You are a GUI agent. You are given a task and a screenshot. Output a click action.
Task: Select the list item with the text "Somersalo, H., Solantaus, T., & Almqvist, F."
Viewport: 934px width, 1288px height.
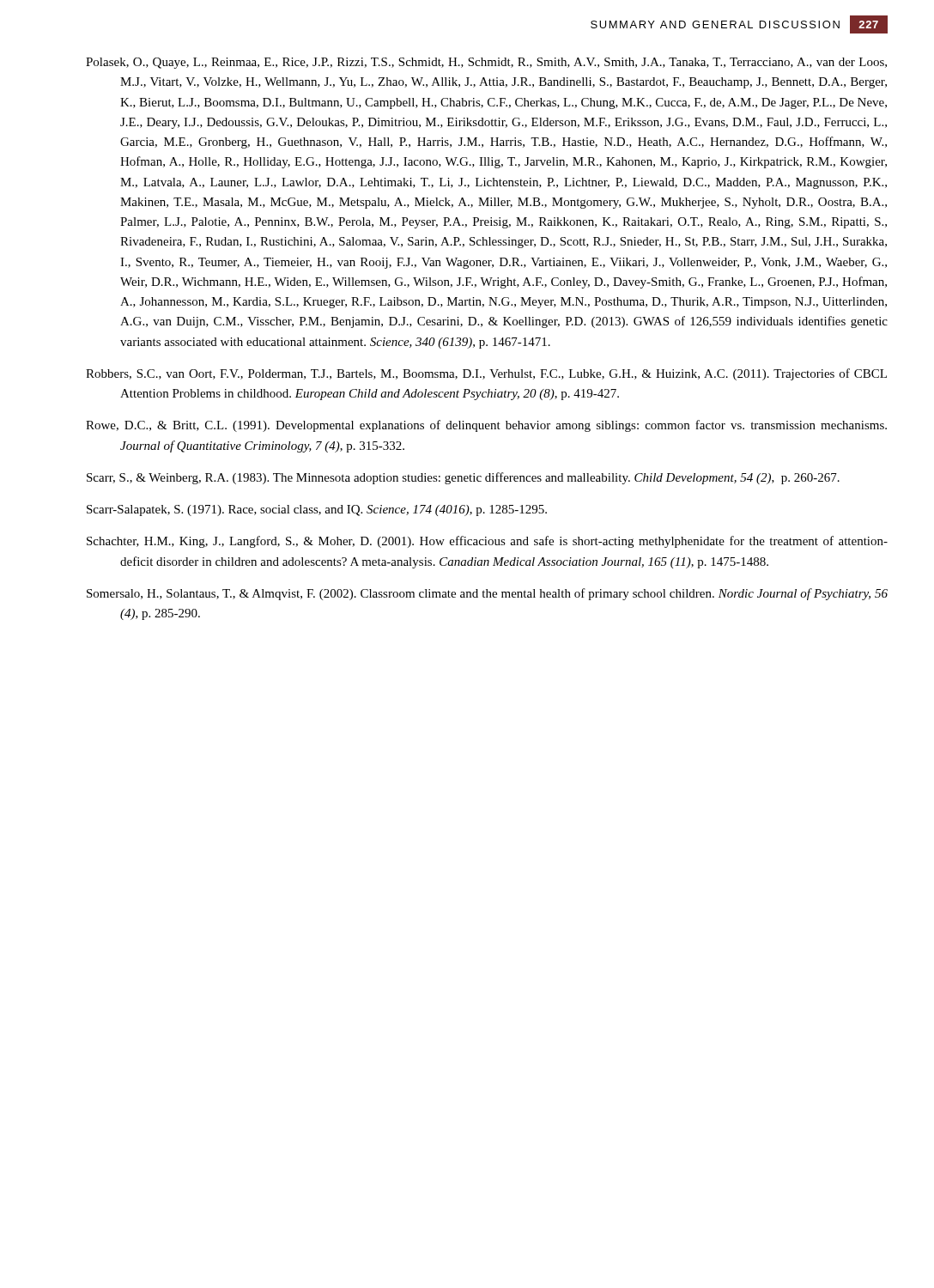coord(487,603)
